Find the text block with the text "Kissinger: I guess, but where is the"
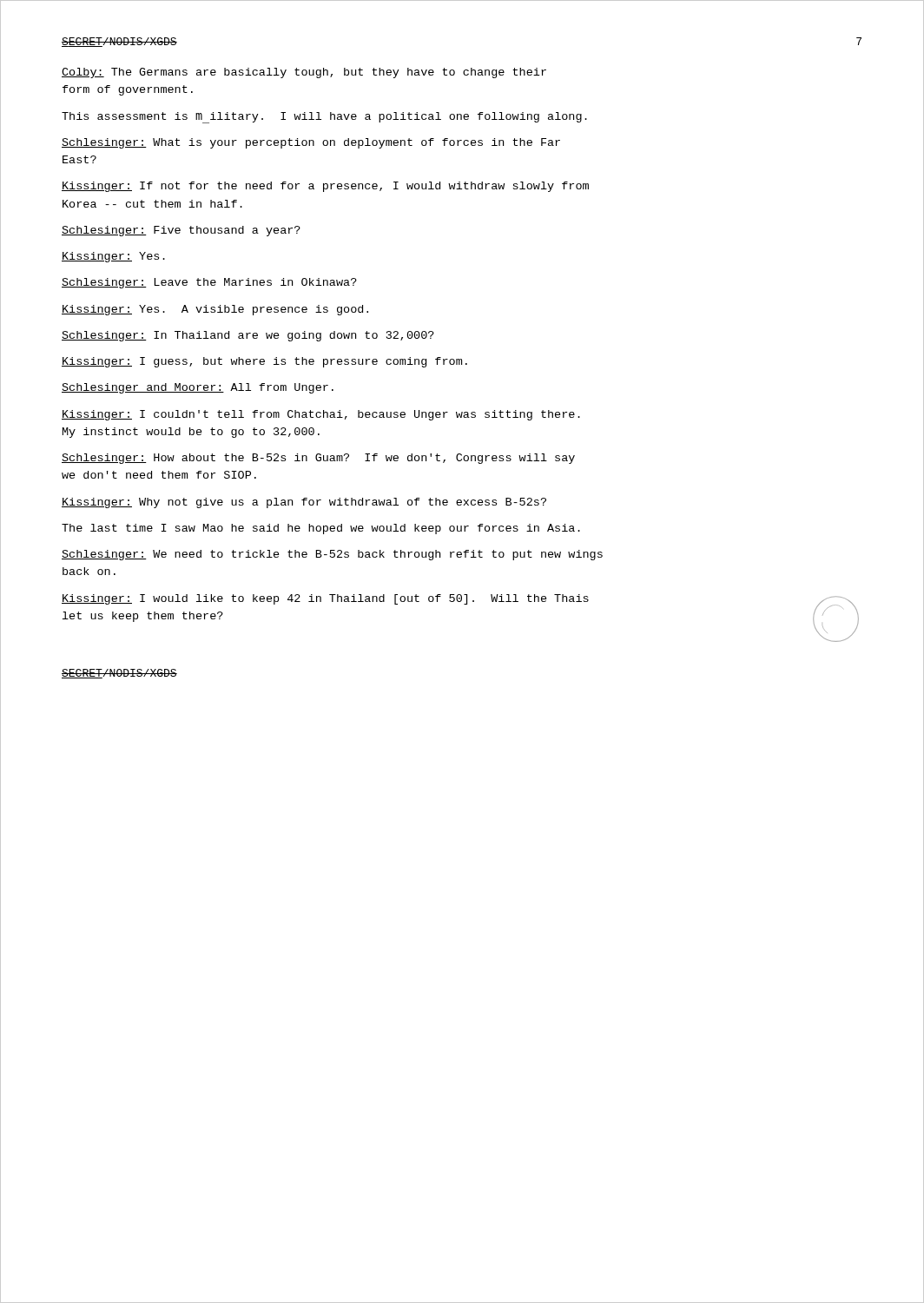This screenshot has height=1303, width=924. coord(266,362)
